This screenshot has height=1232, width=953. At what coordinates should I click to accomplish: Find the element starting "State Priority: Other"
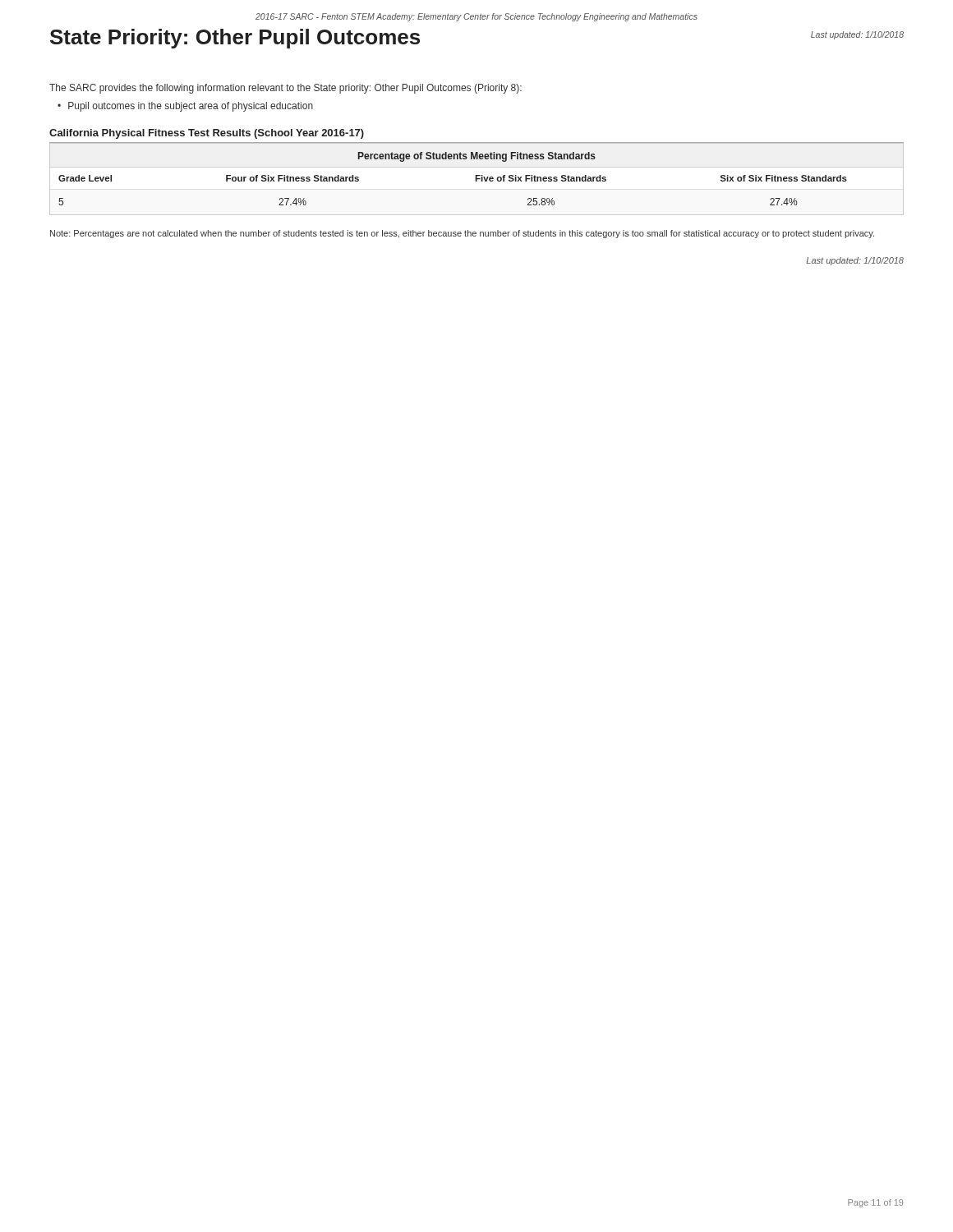[235, 37]
